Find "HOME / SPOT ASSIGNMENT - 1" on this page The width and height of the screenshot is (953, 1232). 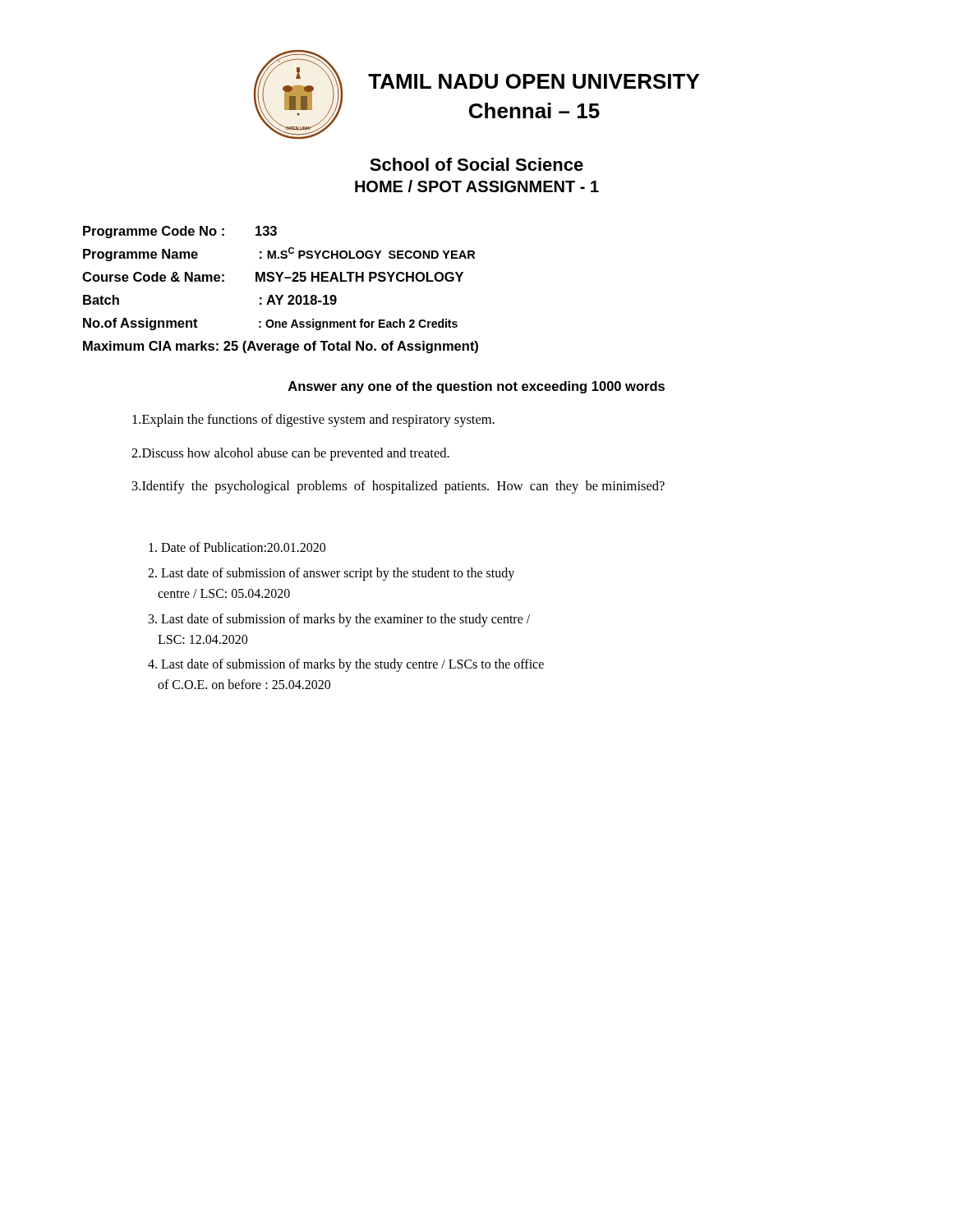tap(476, 186)
